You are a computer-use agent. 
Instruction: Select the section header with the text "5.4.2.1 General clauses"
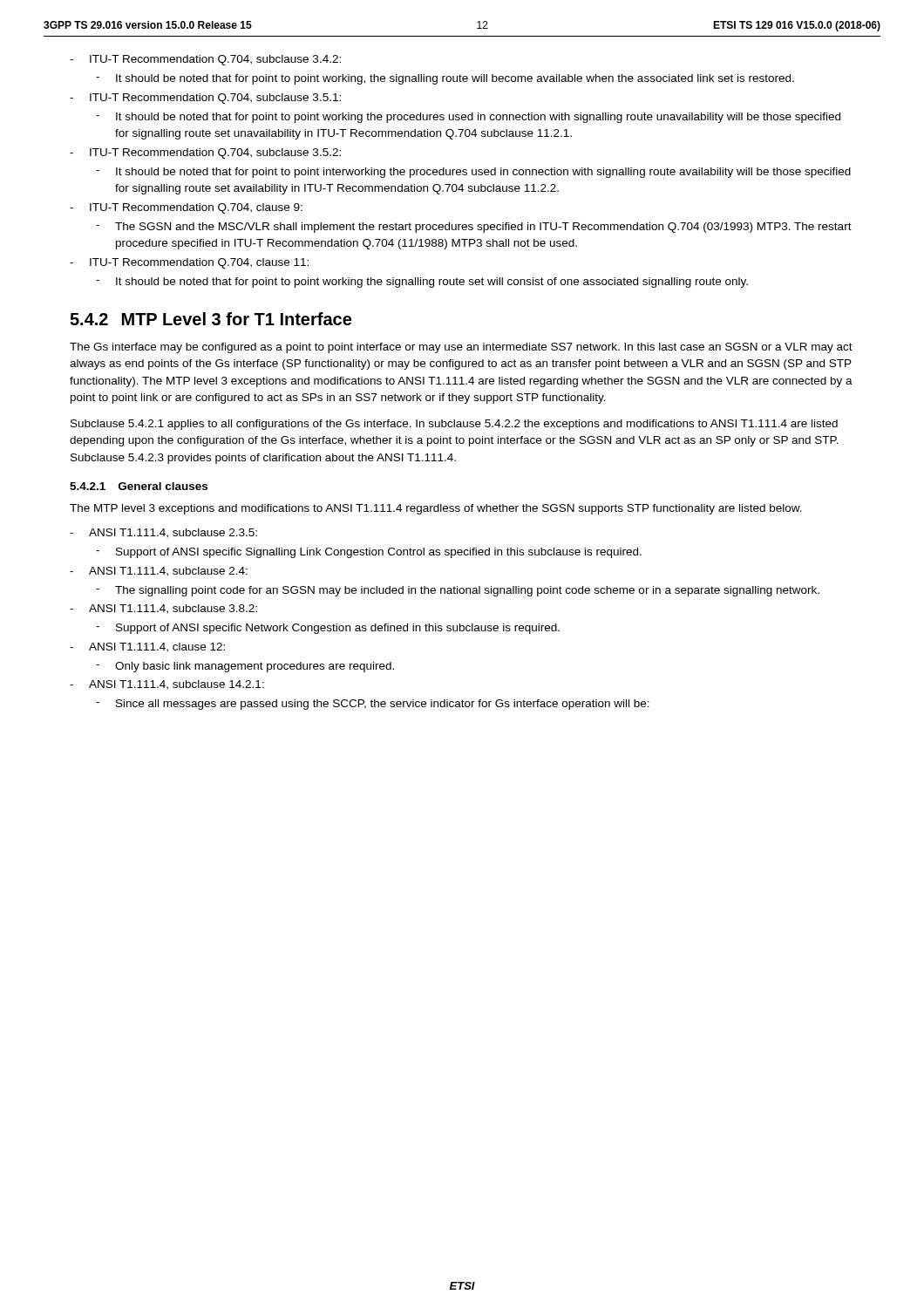(x=139, y=487)
